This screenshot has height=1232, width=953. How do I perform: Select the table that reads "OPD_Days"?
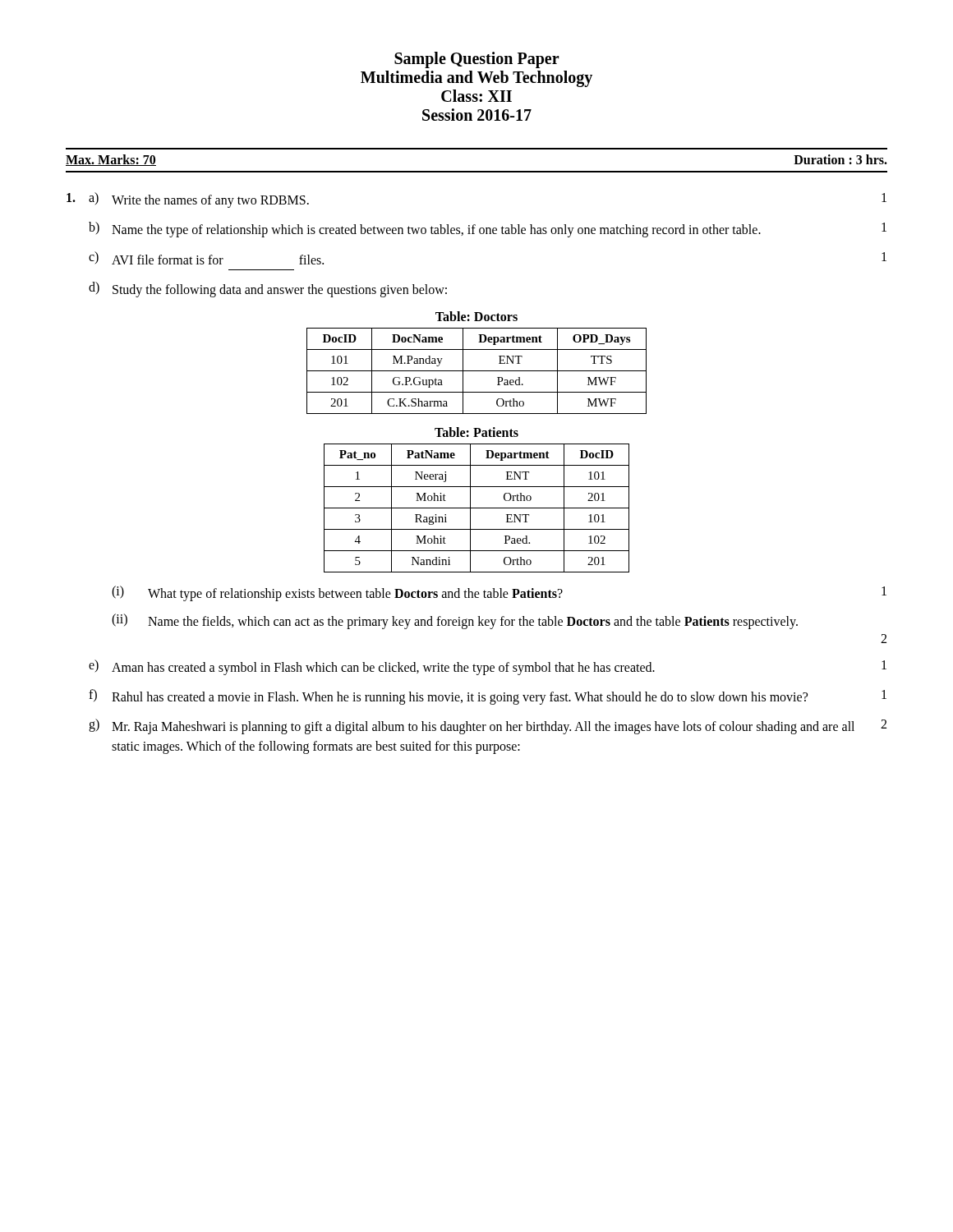(x=476, y=371)
